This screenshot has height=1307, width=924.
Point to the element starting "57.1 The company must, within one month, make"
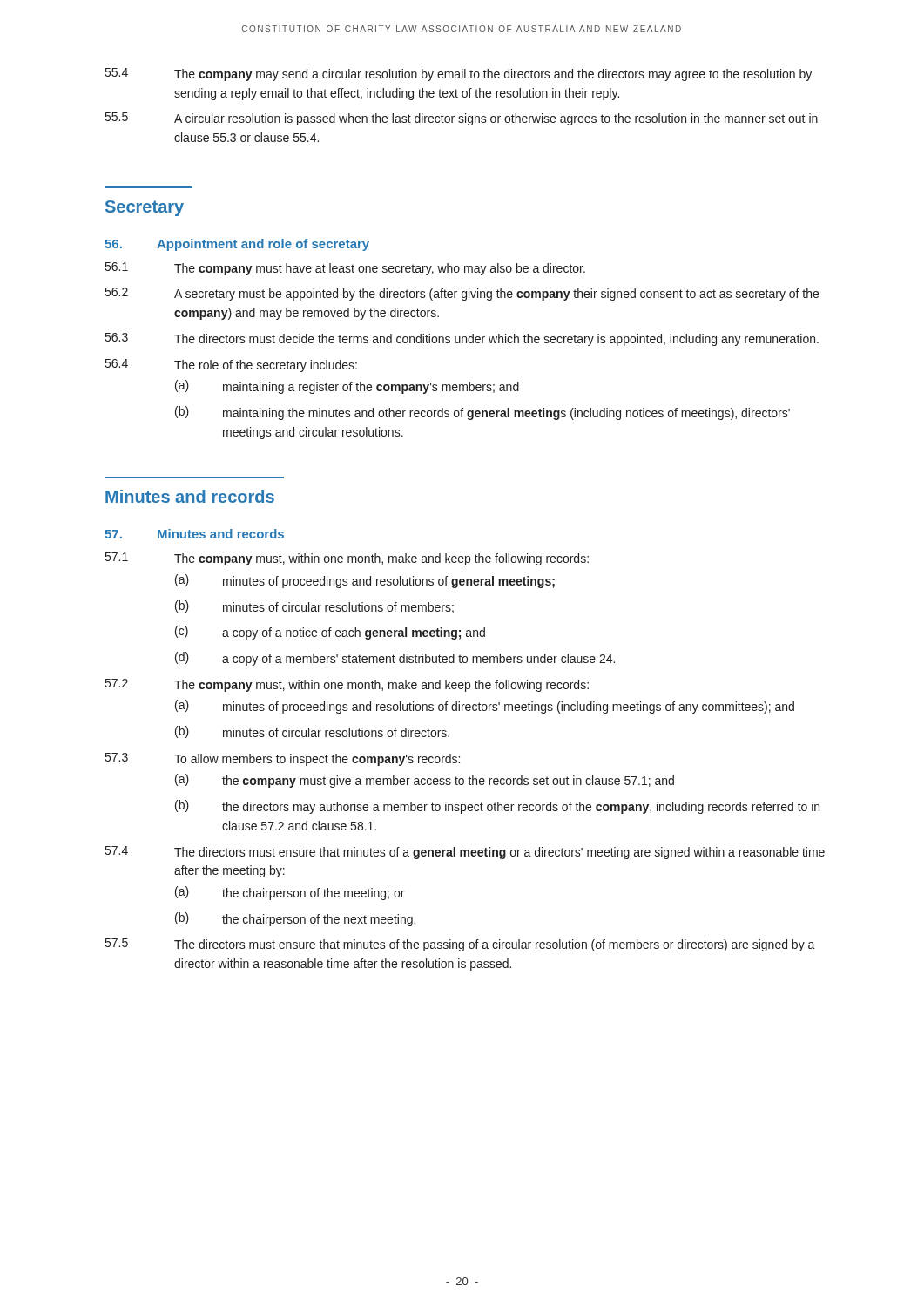[471, 559]
